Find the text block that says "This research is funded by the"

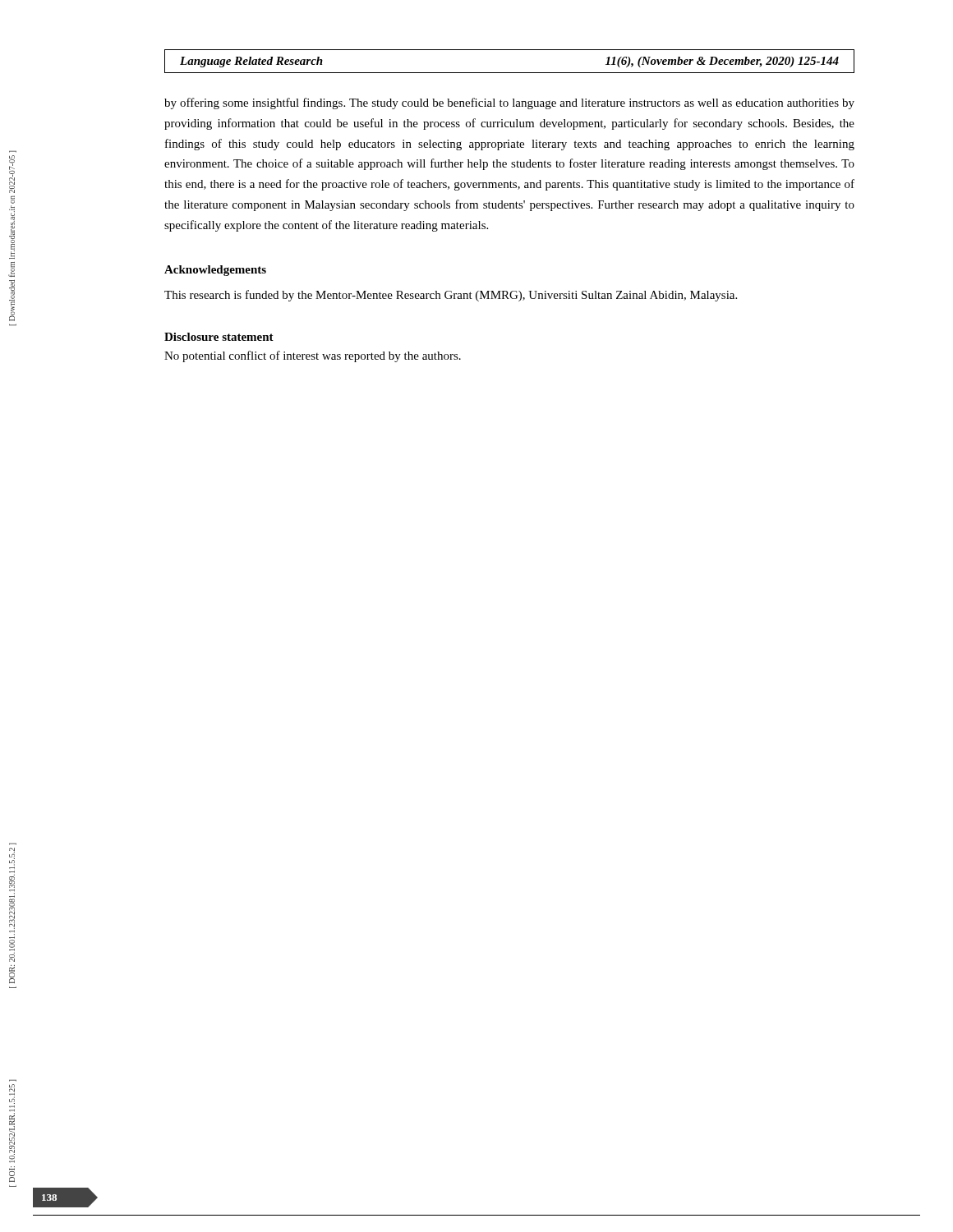(x=451, y=295)
